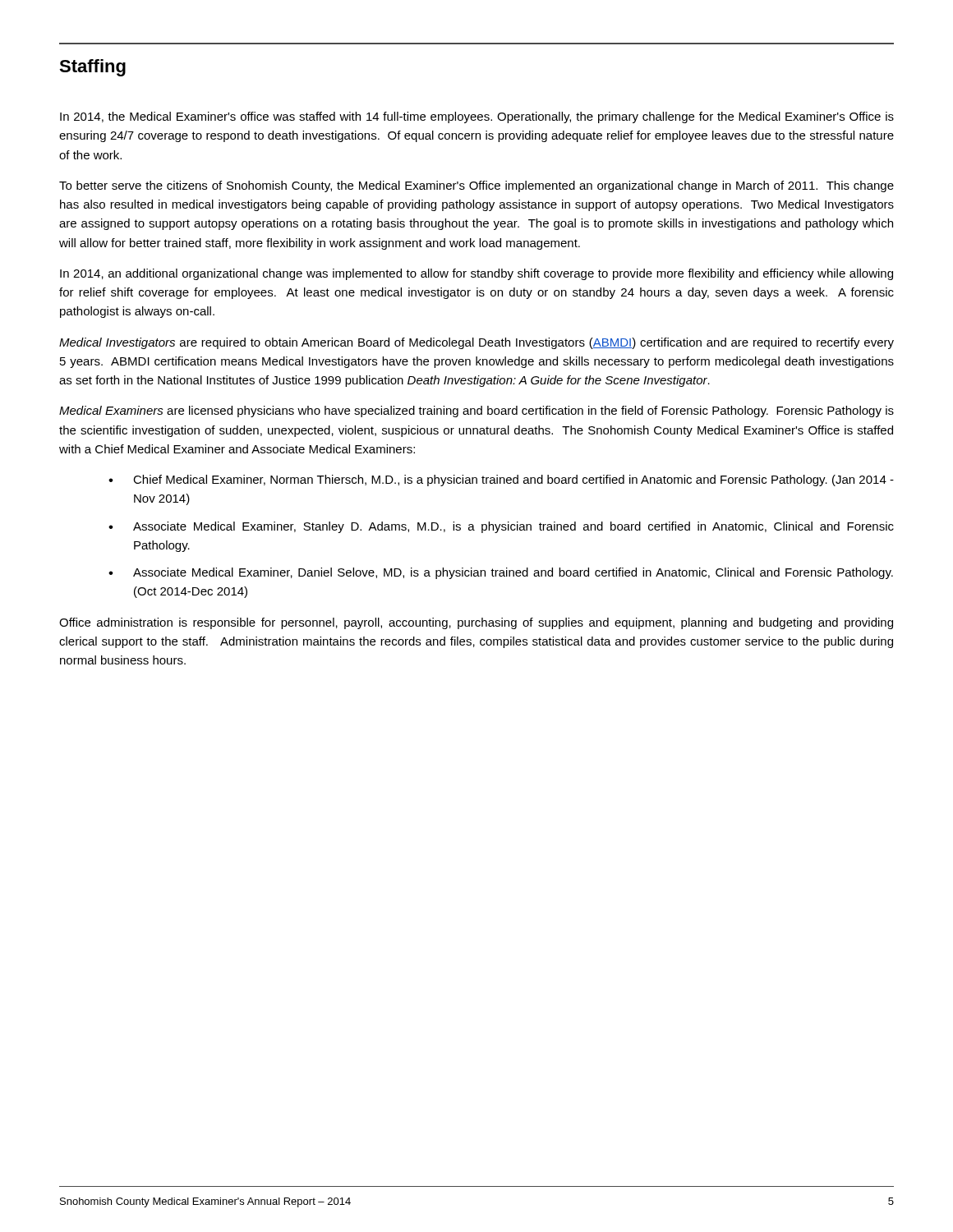The height and width of the screenshot is (1232, 953).
Task: Locate the text block starting "Medical Investigators are"
Action: coord(476,361)
